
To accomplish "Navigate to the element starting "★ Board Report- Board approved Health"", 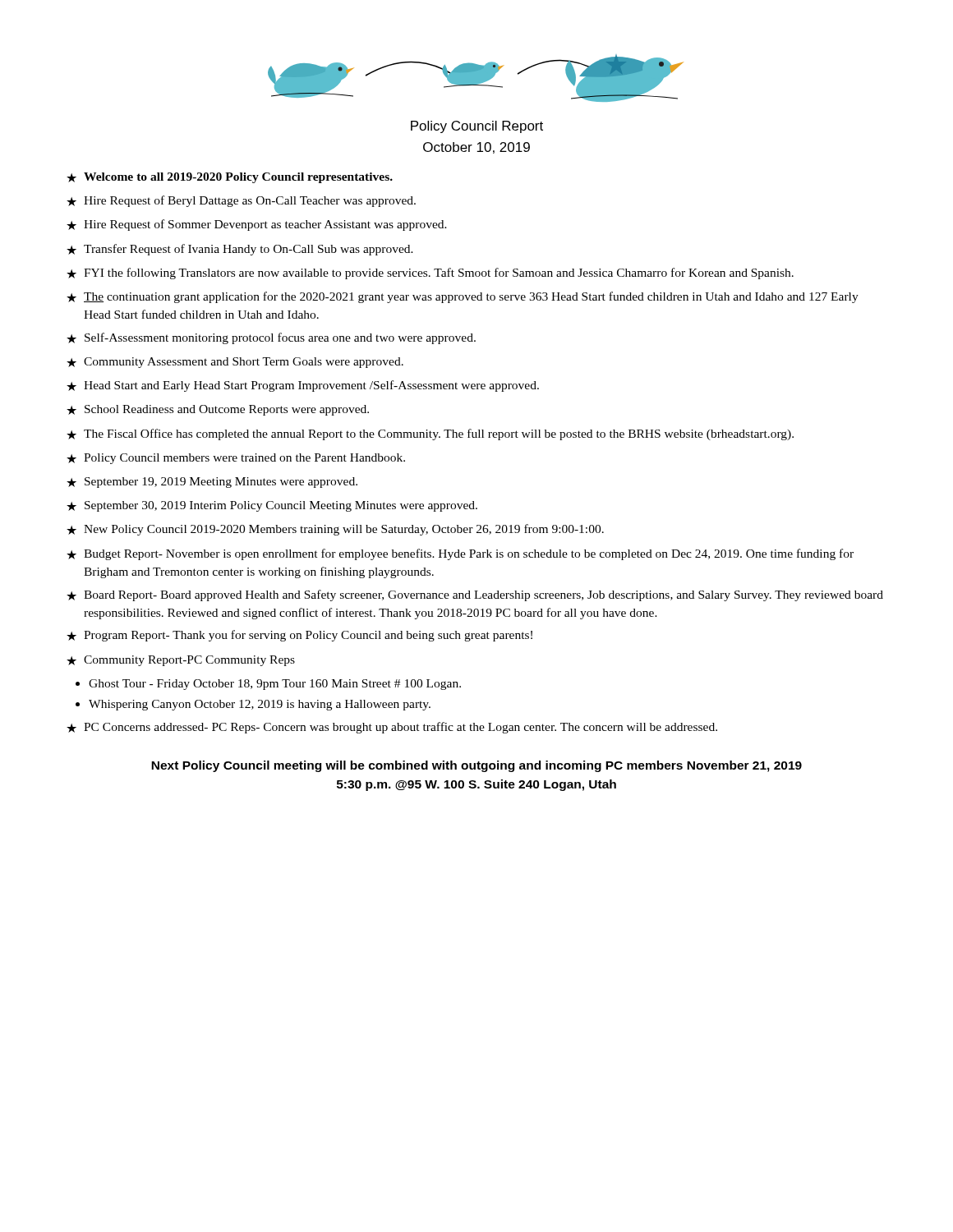I will 476,604.
